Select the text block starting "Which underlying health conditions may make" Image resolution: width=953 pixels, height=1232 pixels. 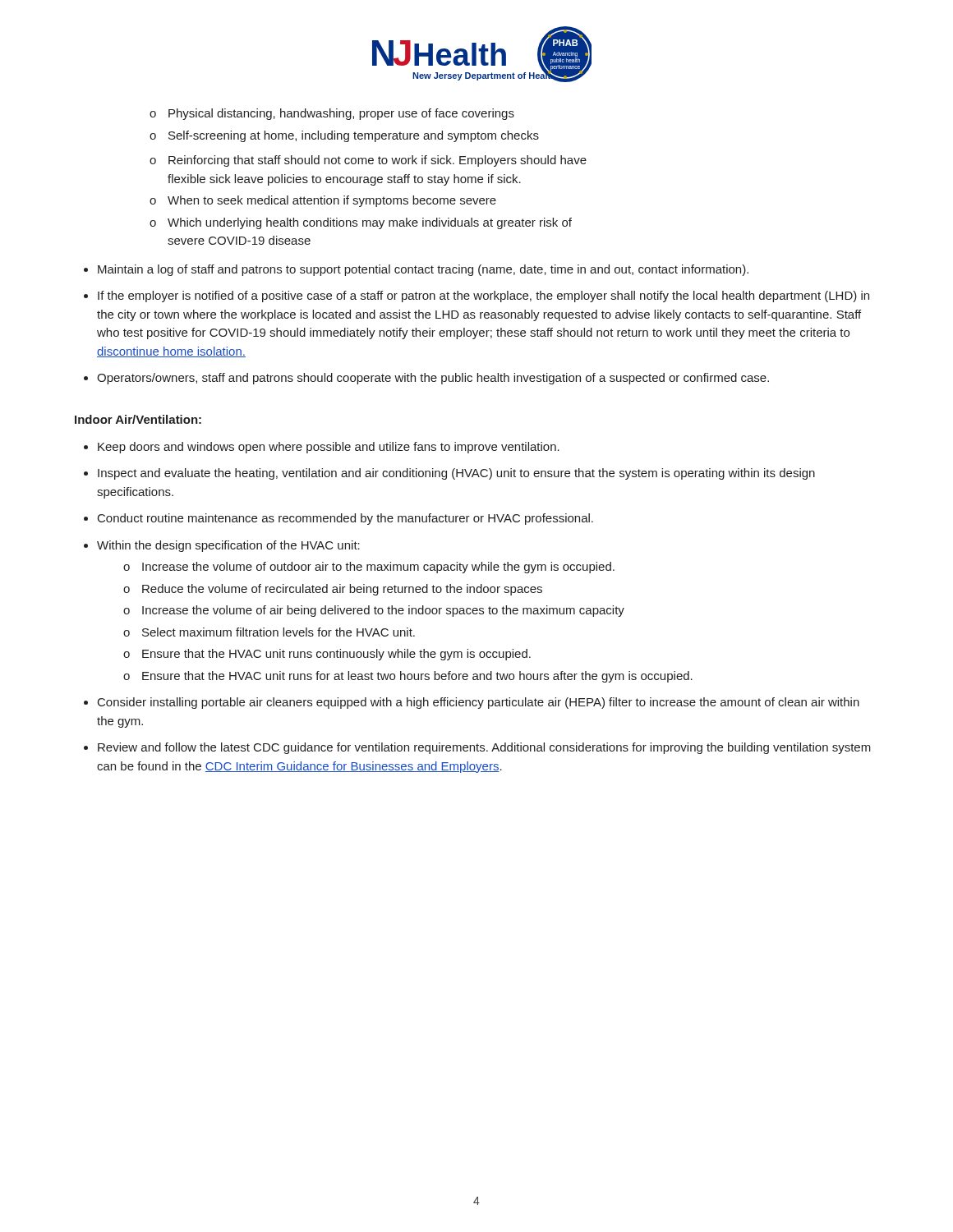tap(370, 231)
